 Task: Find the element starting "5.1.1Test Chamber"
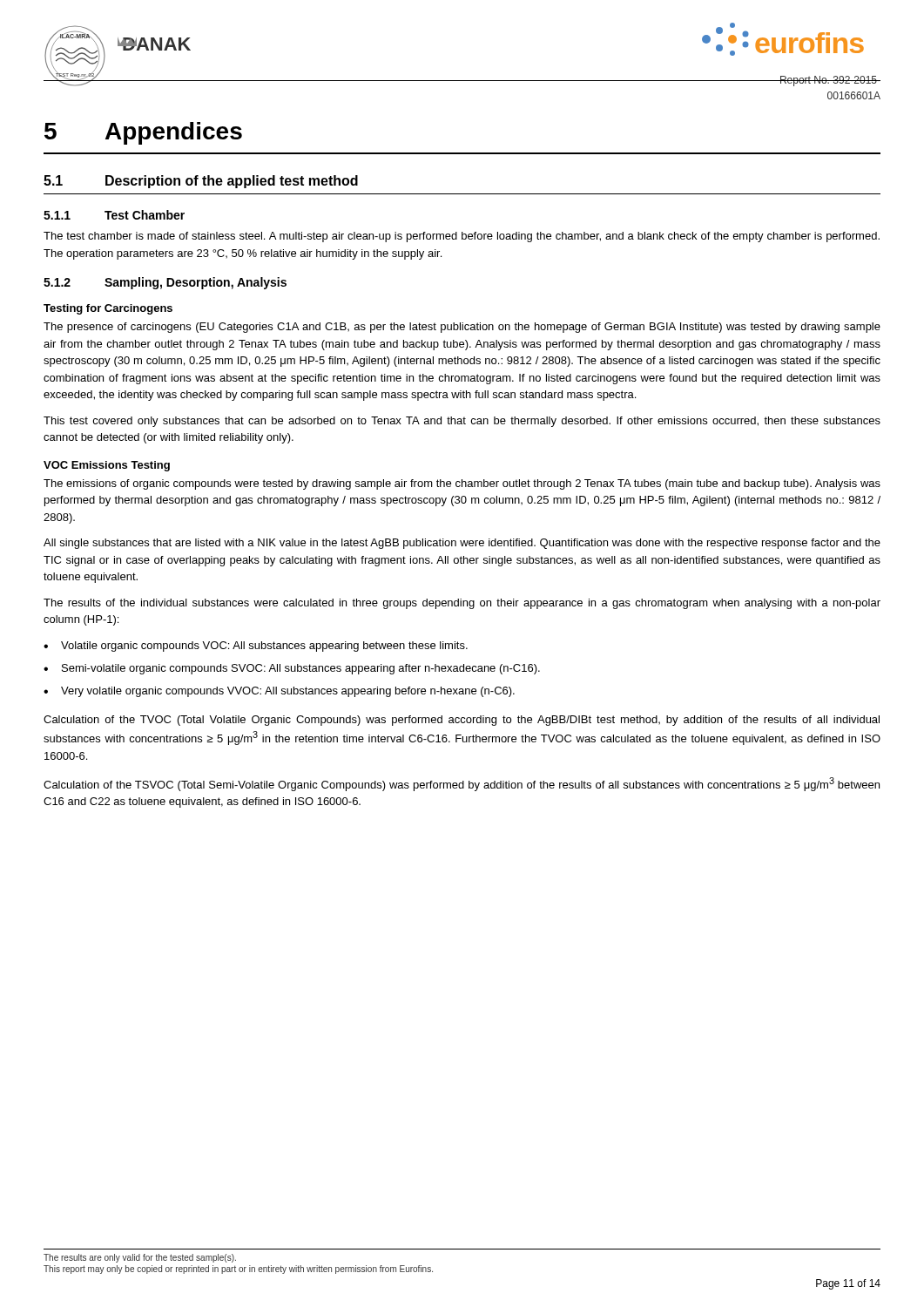(114, 215)
